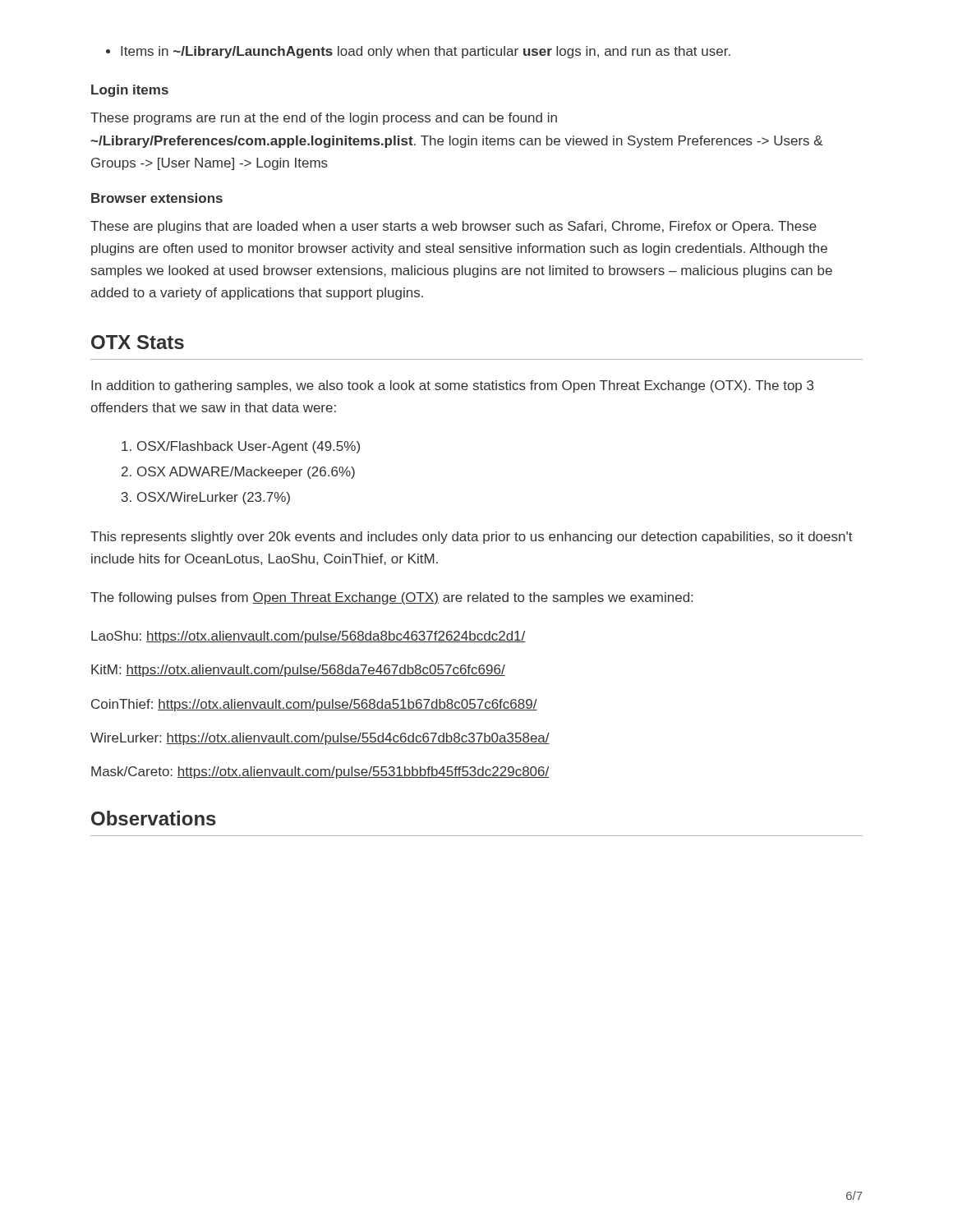The height and width of the screenshot is (1232, 953).
Task: Find "Browser extensions" on this page
Action: (157, 198)
